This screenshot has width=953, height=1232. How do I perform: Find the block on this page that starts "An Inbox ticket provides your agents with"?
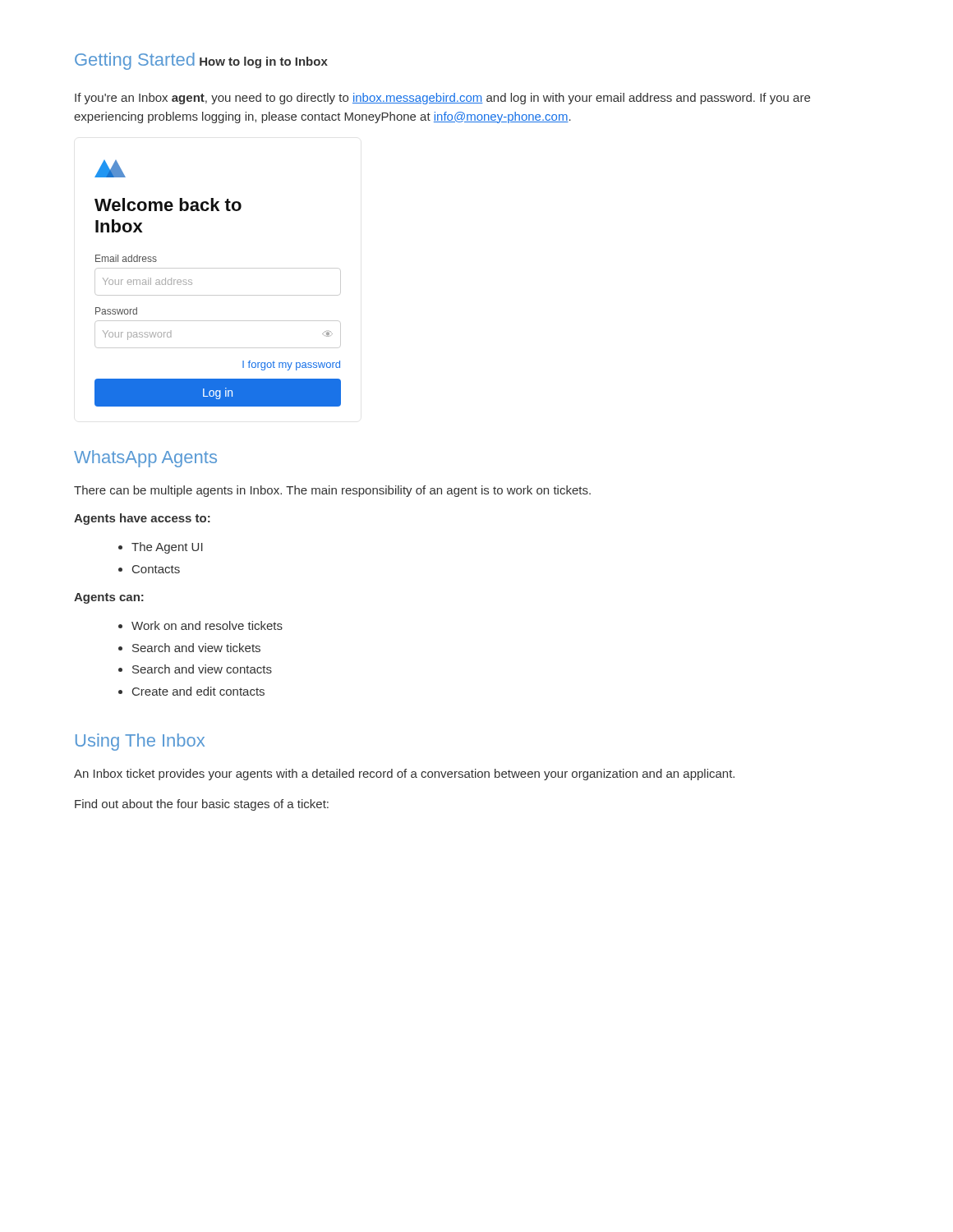click(476, 774)
